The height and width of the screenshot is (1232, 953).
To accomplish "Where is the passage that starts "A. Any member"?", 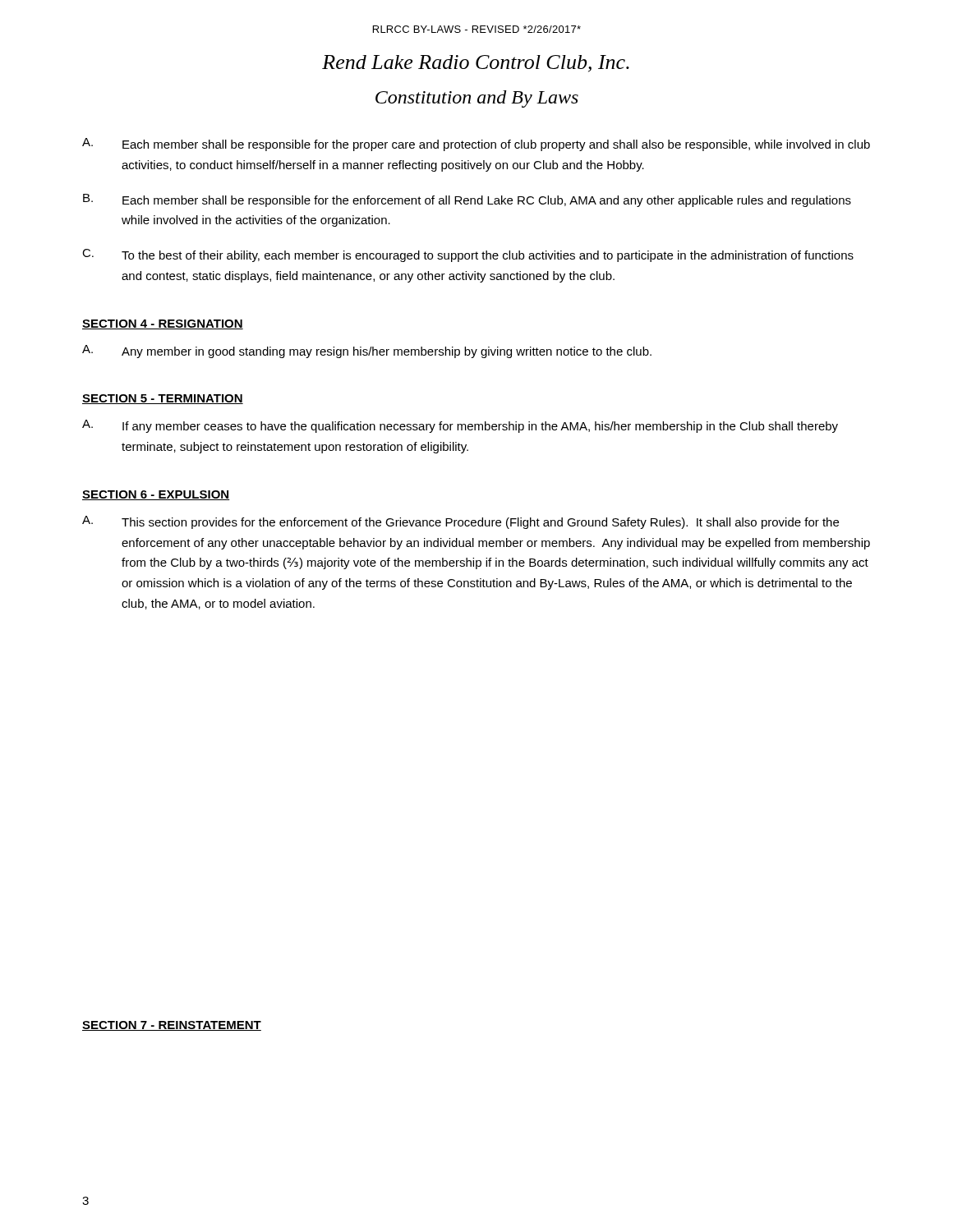I will pos(476,351).
